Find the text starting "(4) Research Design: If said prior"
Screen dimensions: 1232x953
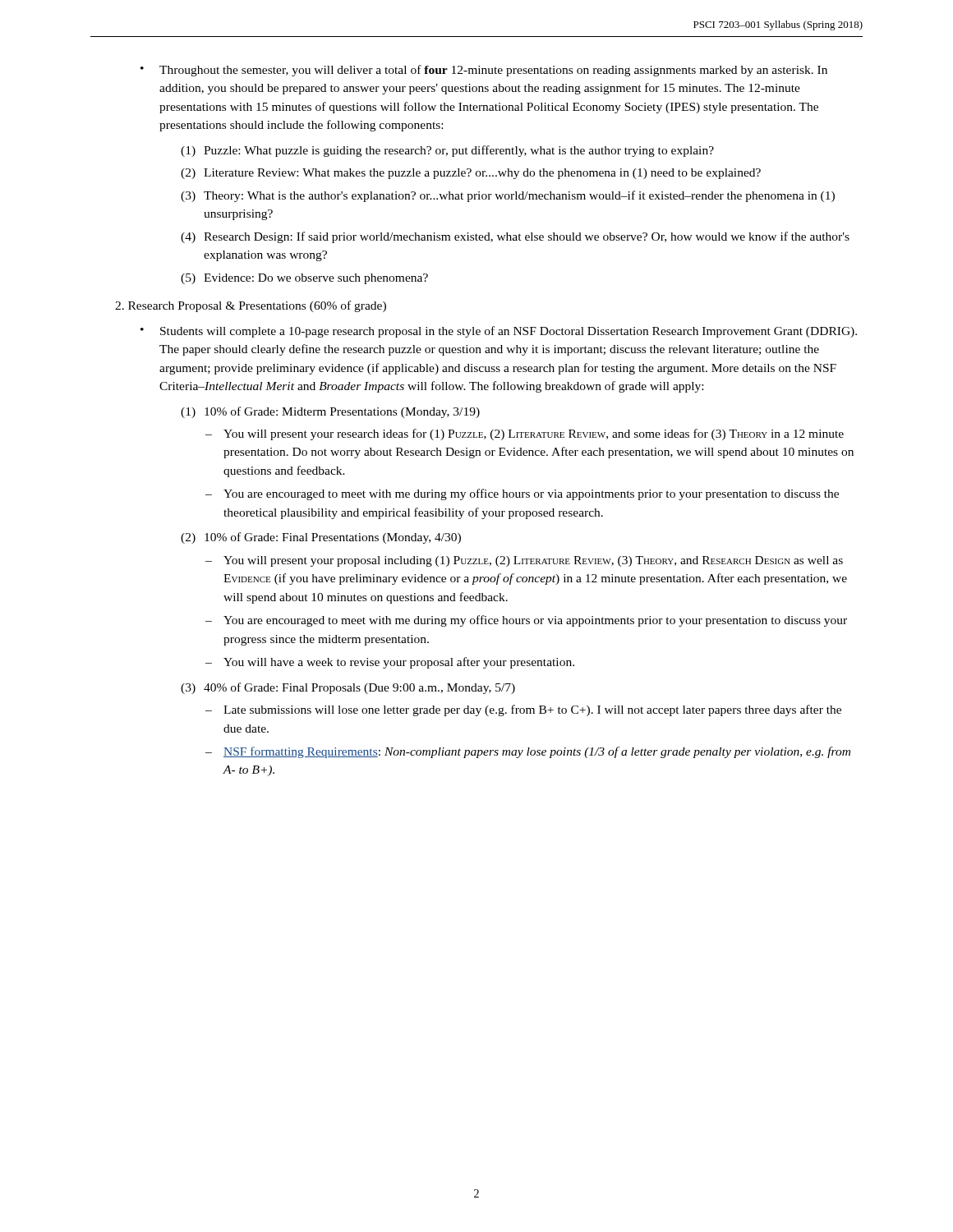coord(522,246)
